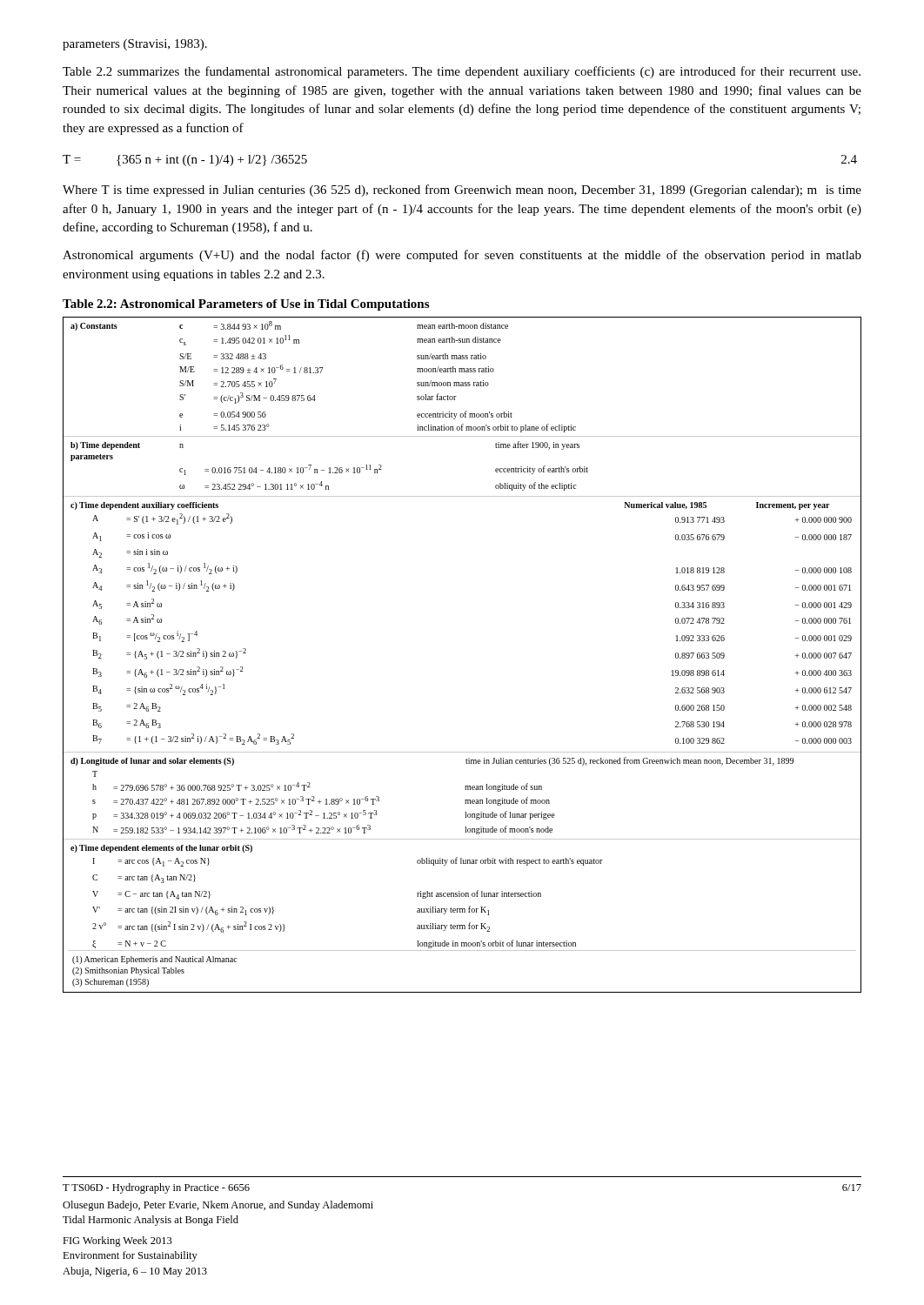Locate the text block that says "Where T is time expressed in Julian"
The image size is (924, 1305).
click(x=462, y=208)
